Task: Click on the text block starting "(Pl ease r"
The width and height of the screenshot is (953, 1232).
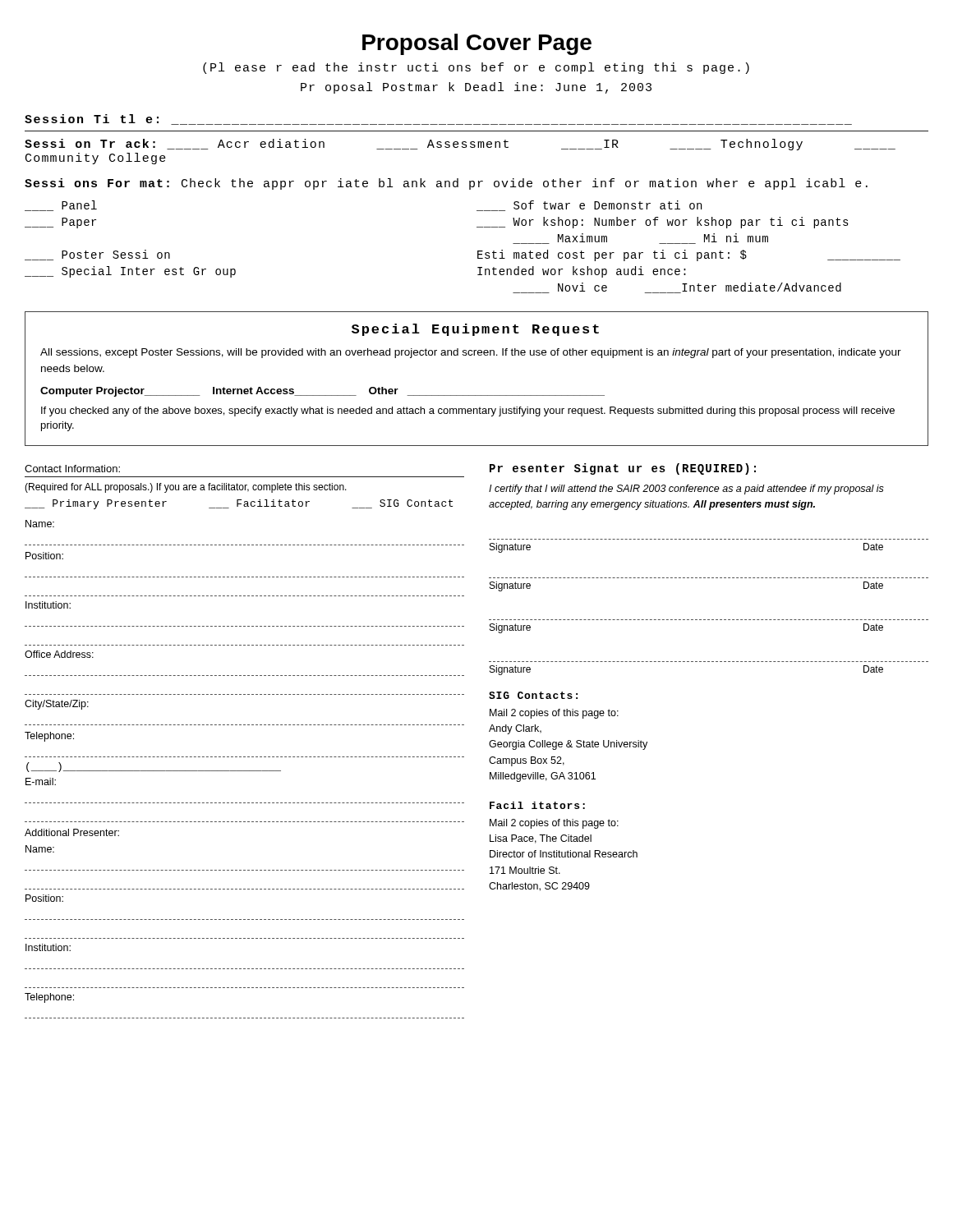Action: pyautogui.click(x=476, y=78)
